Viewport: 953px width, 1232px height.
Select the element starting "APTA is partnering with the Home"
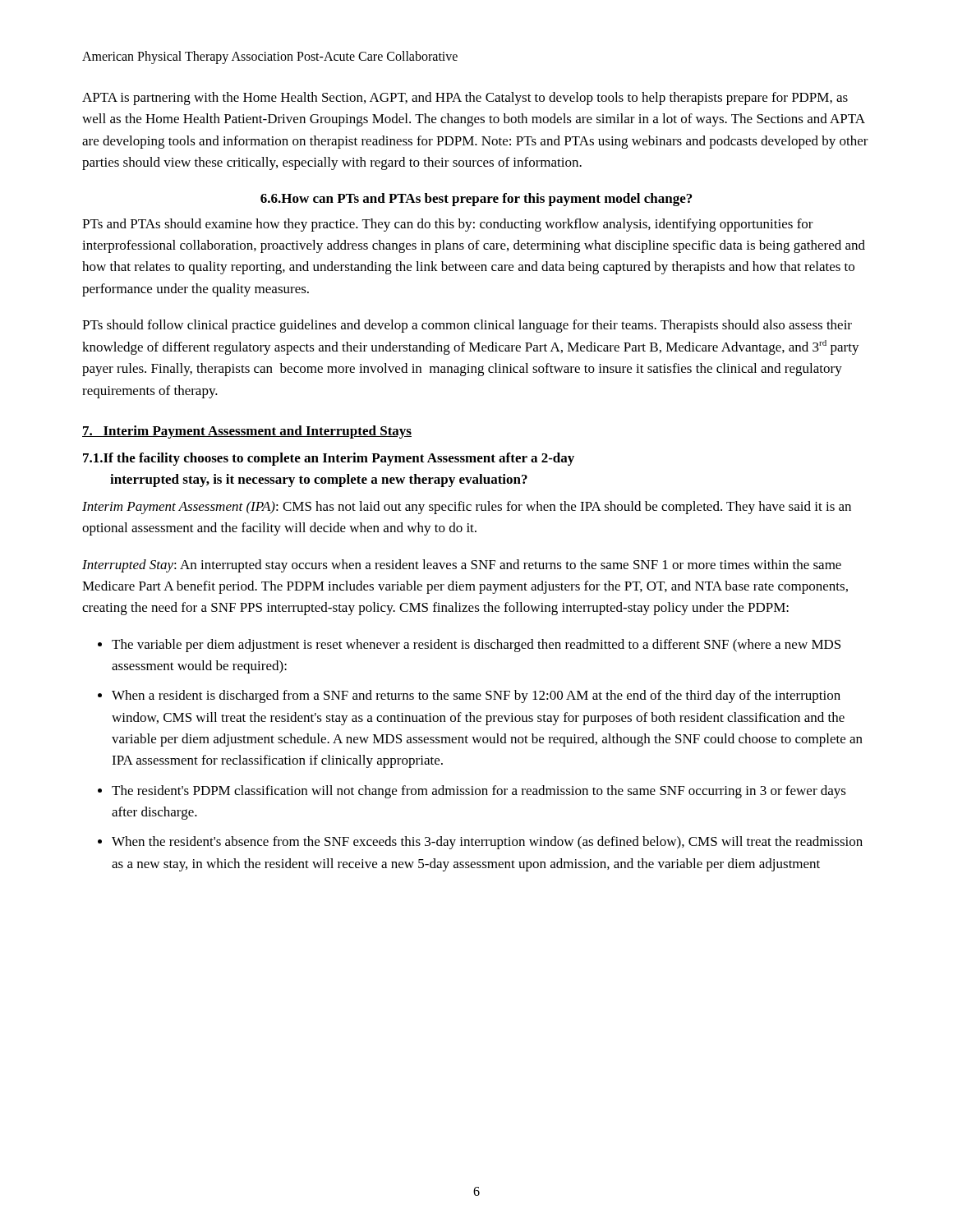[x=475, y=130]
